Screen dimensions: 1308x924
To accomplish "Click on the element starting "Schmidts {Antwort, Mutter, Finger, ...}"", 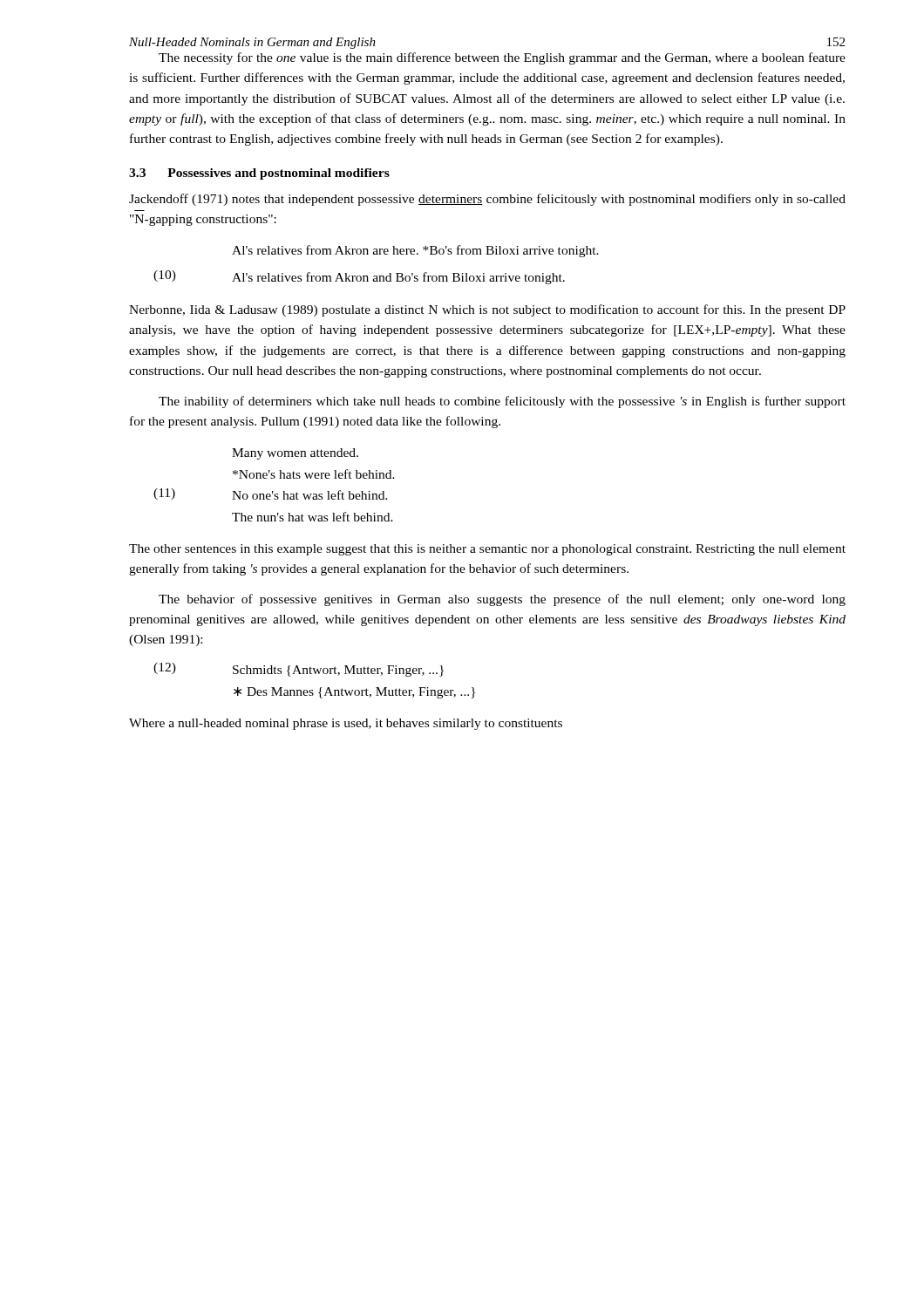I will (338, 671).
